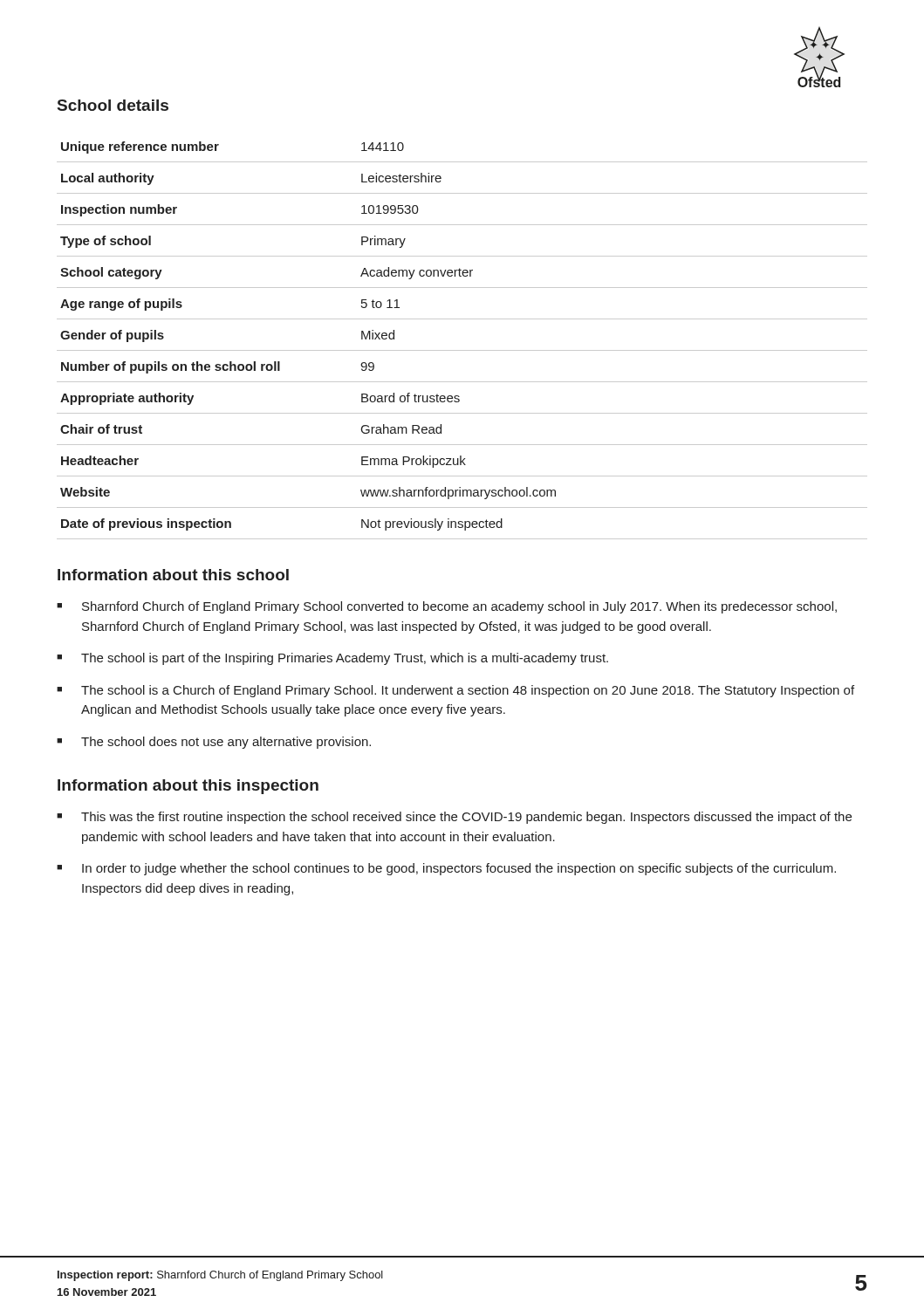
Task: Find the list item with the text "The school does"
Action: tap(227, 741)
